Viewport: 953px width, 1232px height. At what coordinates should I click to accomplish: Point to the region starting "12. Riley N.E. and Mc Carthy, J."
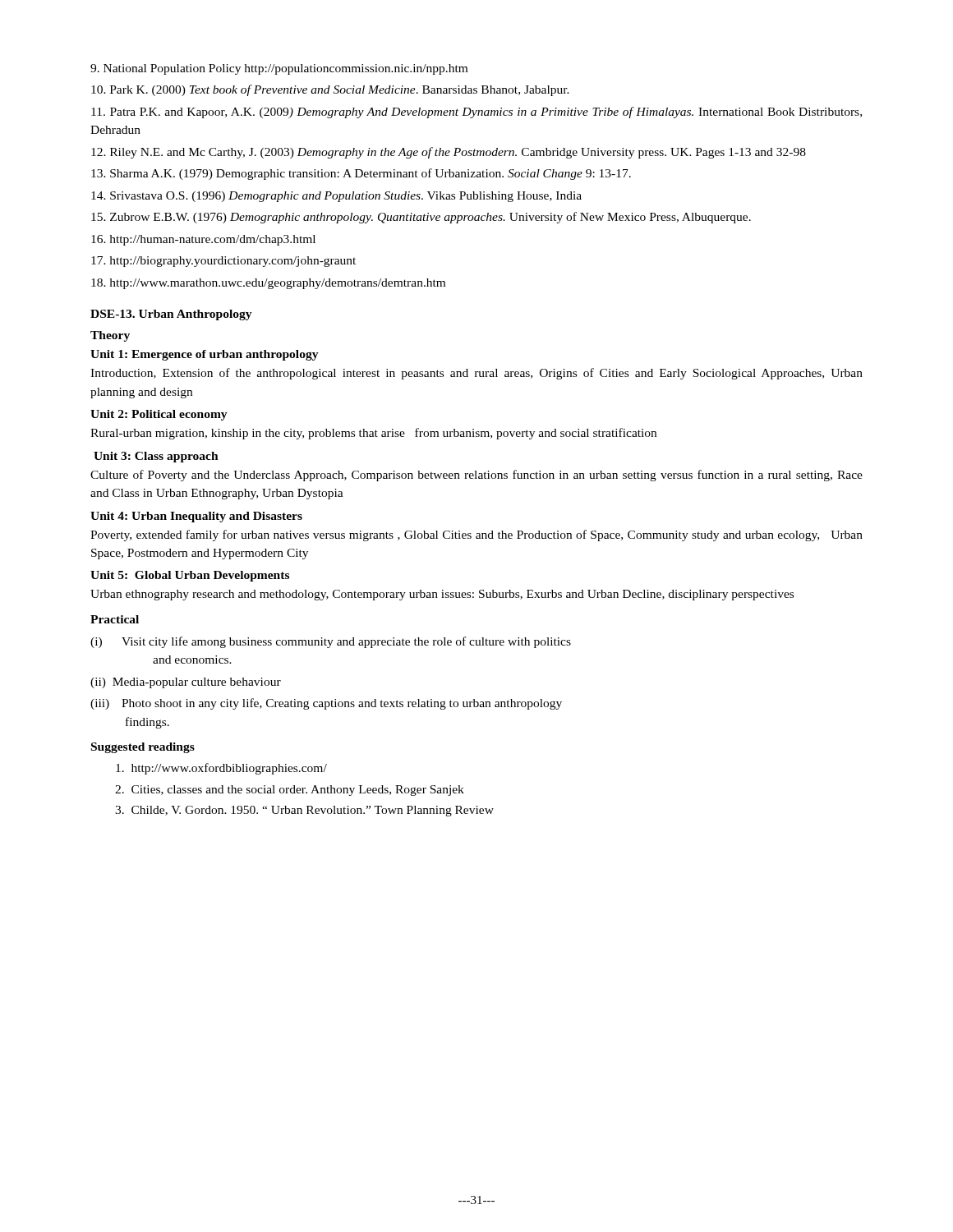pyautogui.click(x=448, y=151)
